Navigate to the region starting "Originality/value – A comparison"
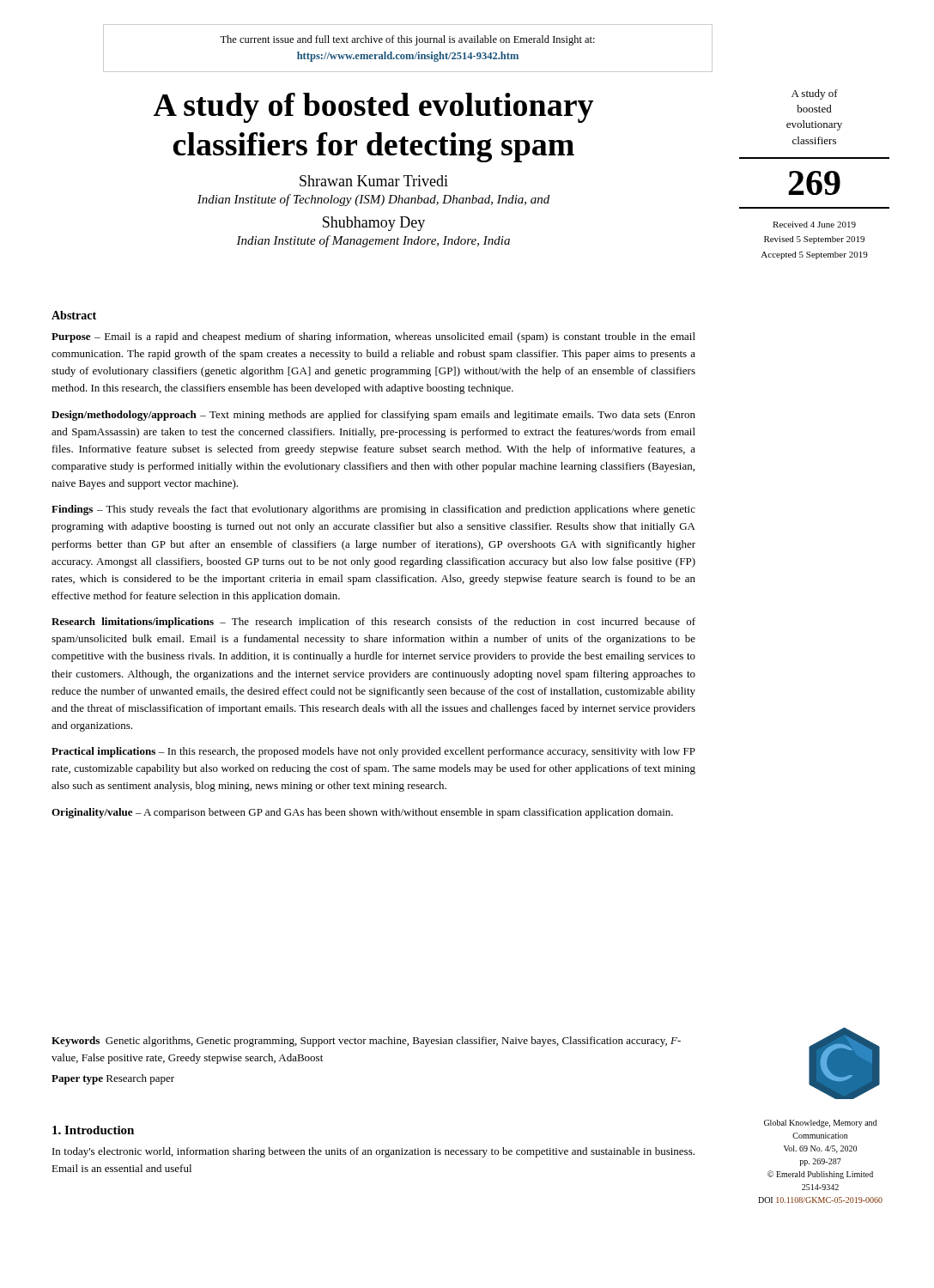934x1288 pixels. [362, 811]
